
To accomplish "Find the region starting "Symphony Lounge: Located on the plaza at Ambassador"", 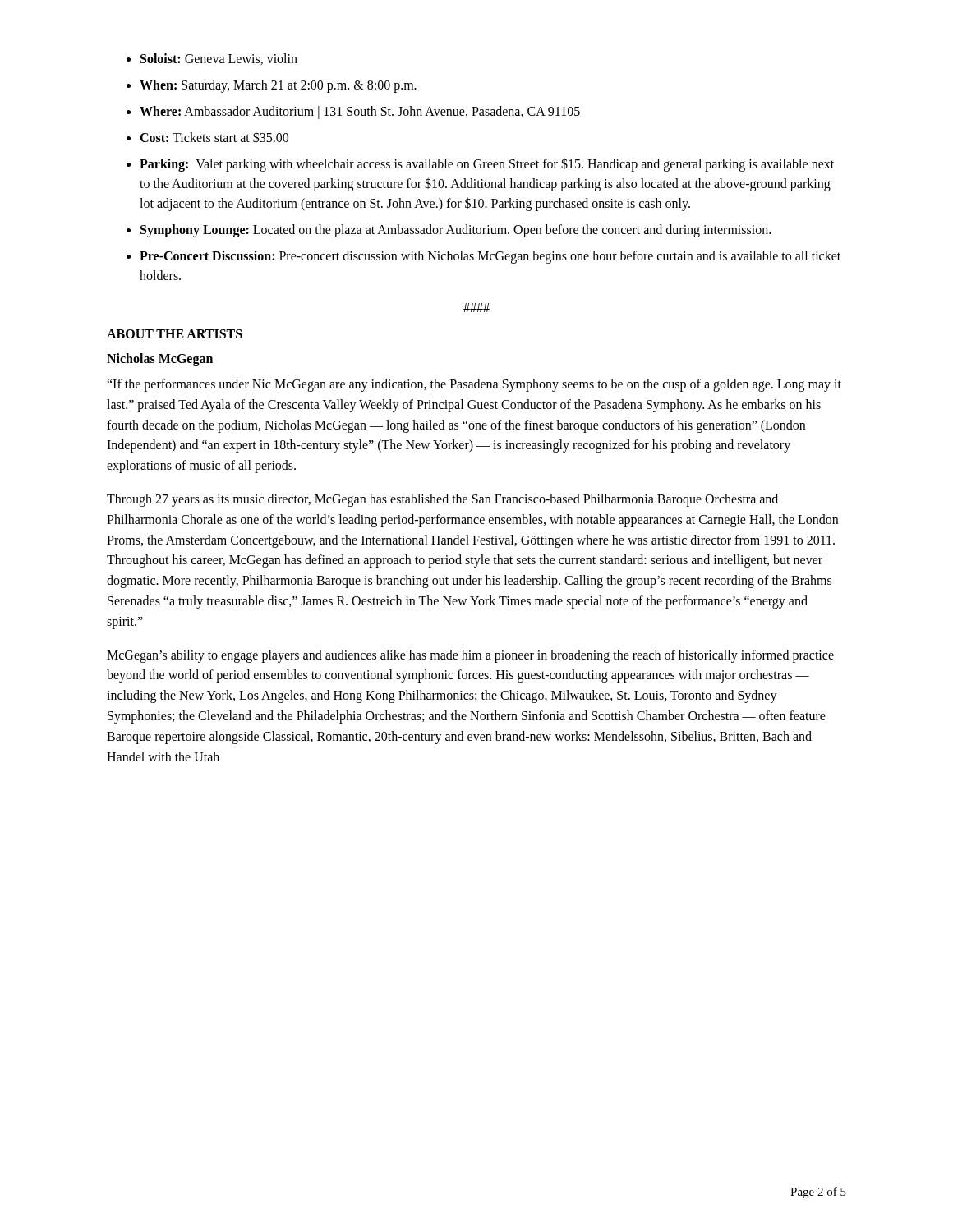I will click(456, 230).
